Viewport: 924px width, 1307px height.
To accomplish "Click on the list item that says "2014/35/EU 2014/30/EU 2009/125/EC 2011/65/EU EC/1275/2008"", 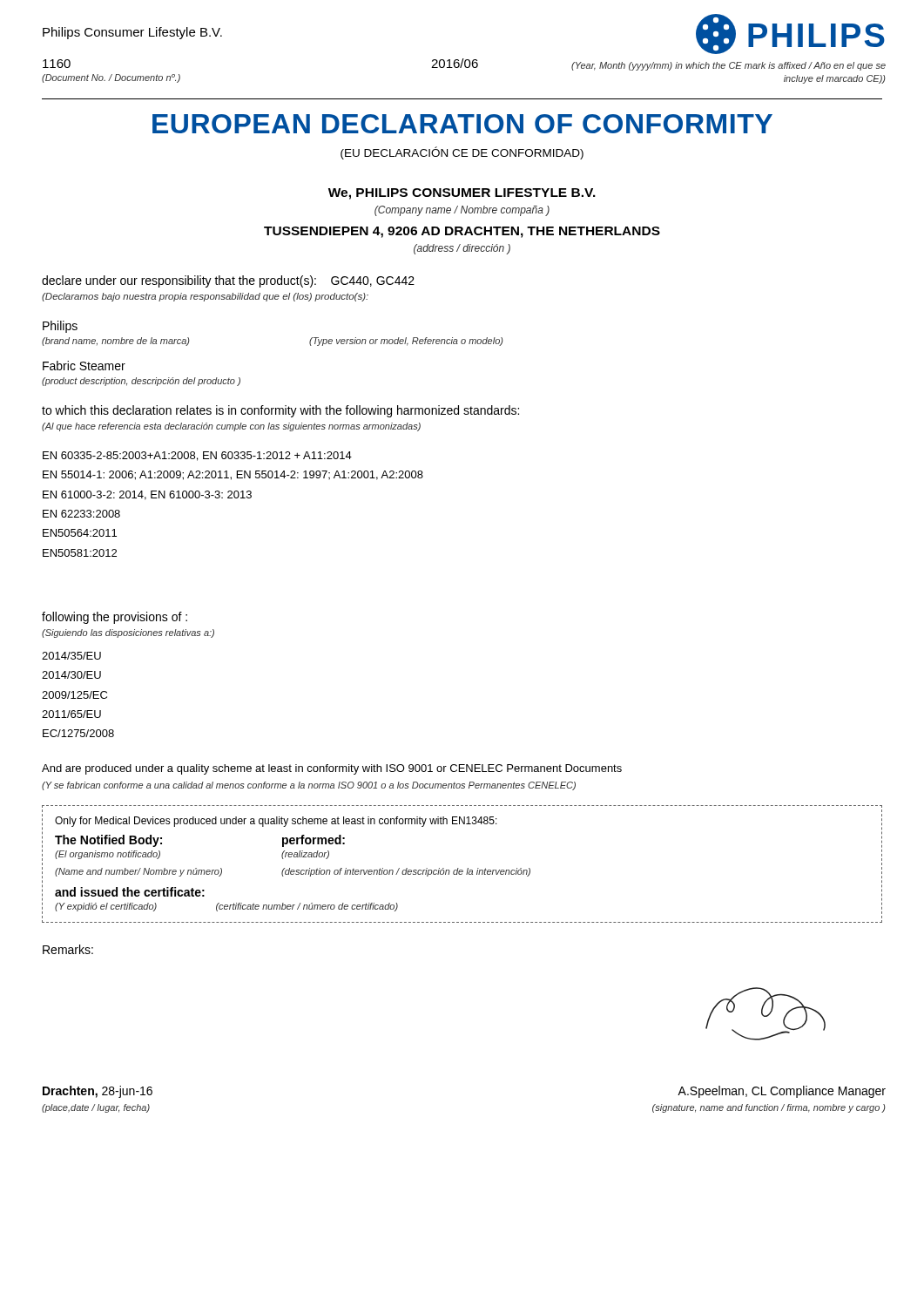I will (78, 695).
